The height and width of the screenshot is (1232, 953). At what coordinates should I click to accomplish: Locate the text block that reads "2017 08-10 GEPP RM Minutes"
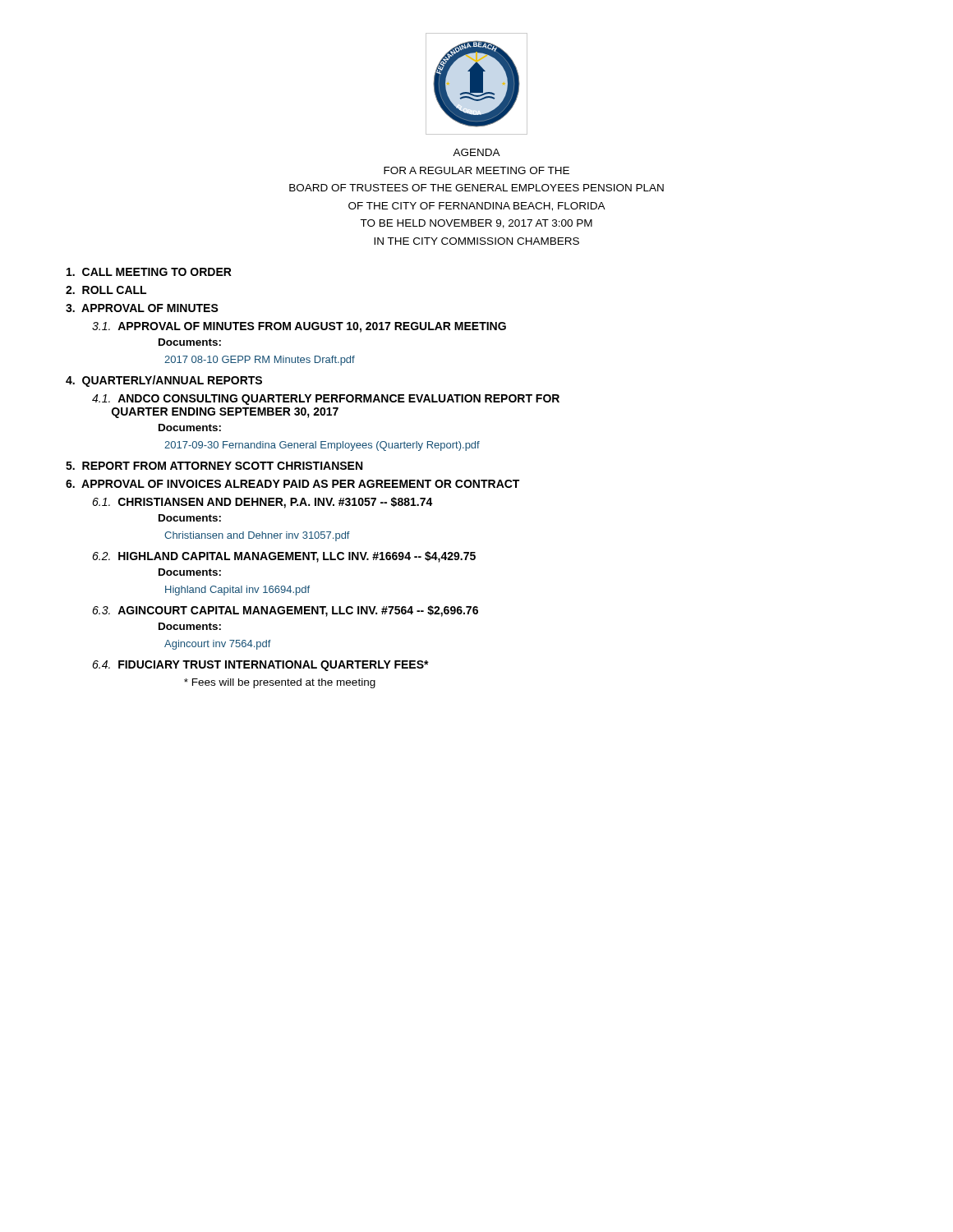tap(260, 361)
